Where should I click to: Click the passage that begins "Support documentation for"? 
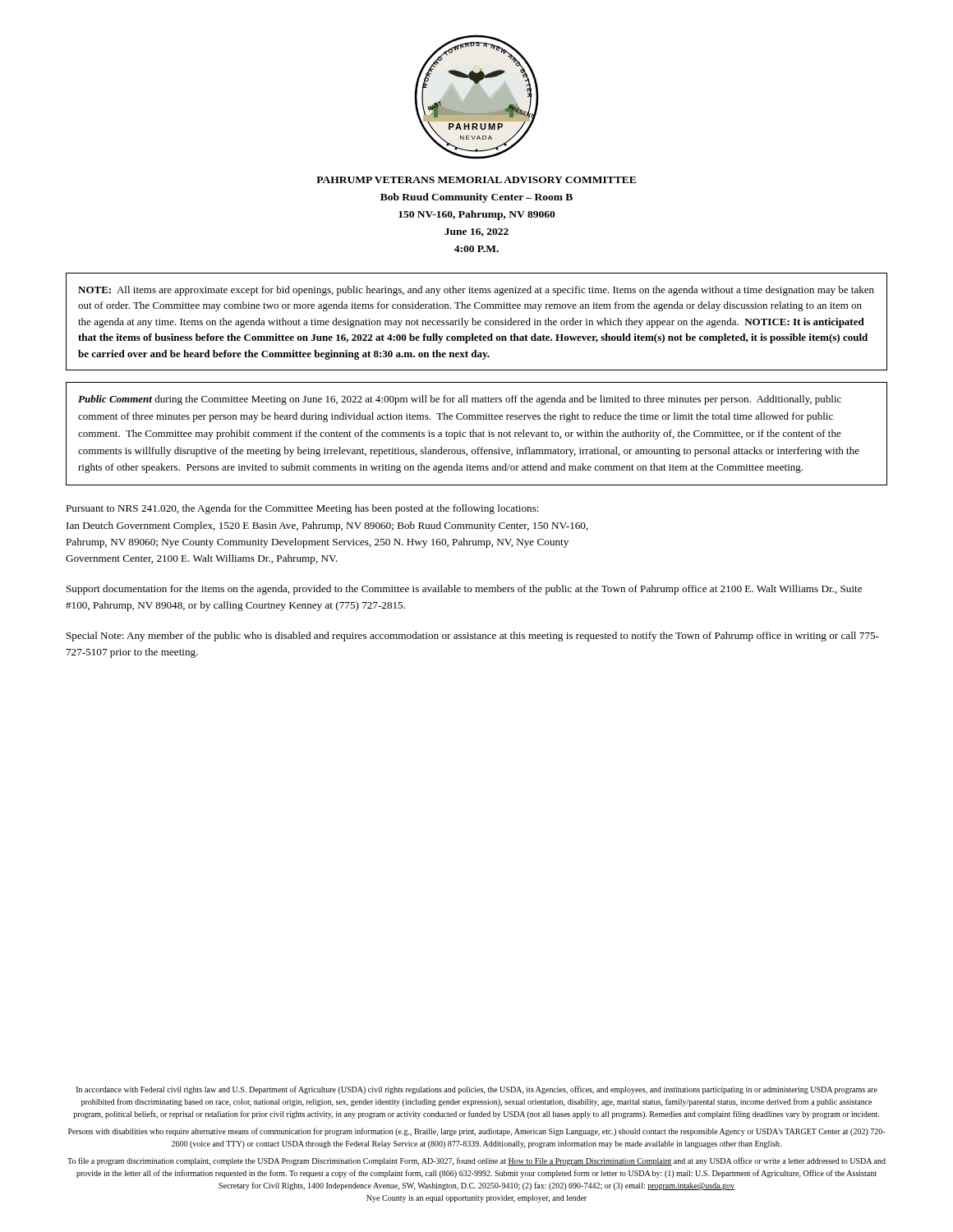point(464,597)
